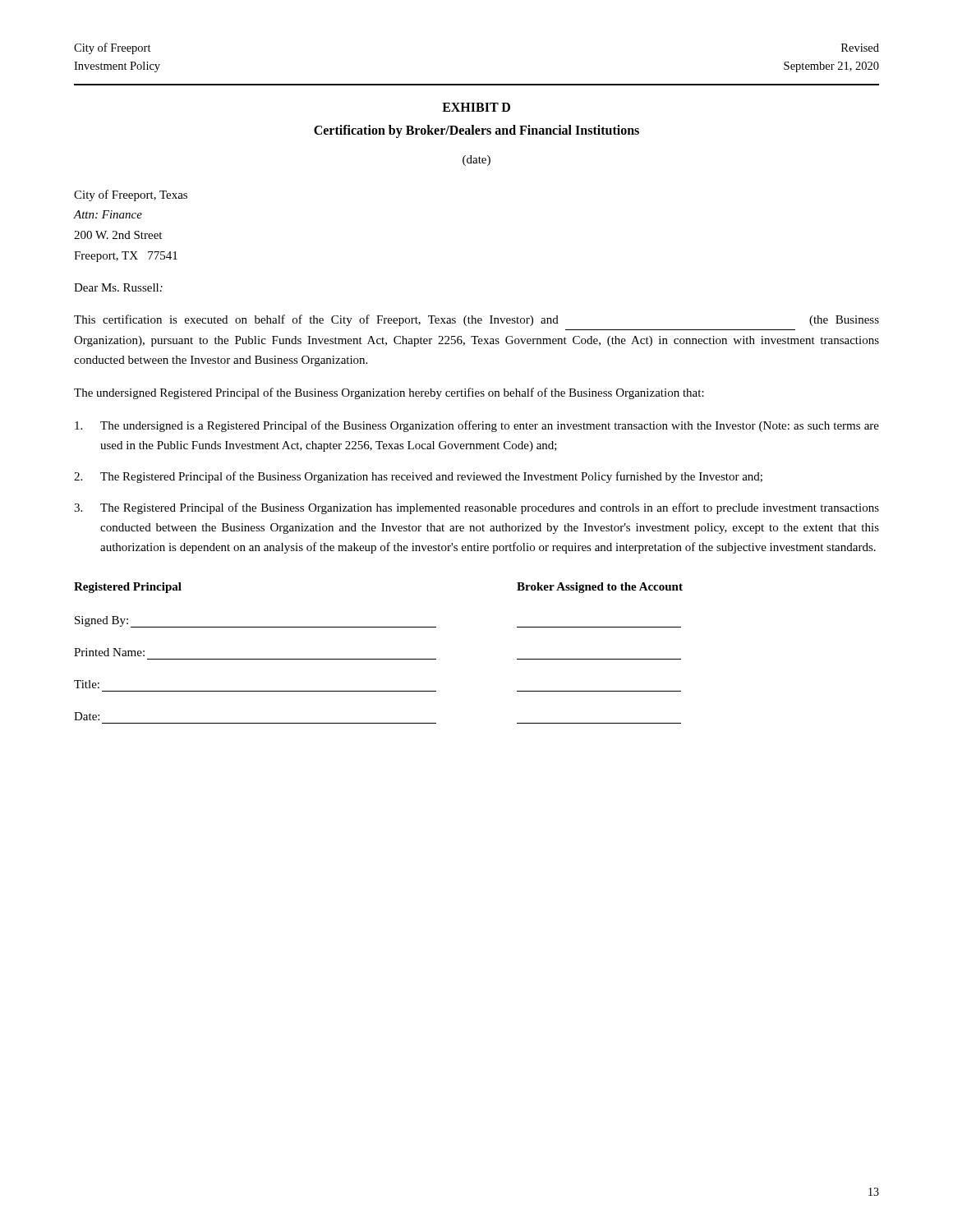This screenshot has height=1232, width=953.
Task: Select the text block that says "This certification is executed on behalf of the"
Action: pos(476,338)
